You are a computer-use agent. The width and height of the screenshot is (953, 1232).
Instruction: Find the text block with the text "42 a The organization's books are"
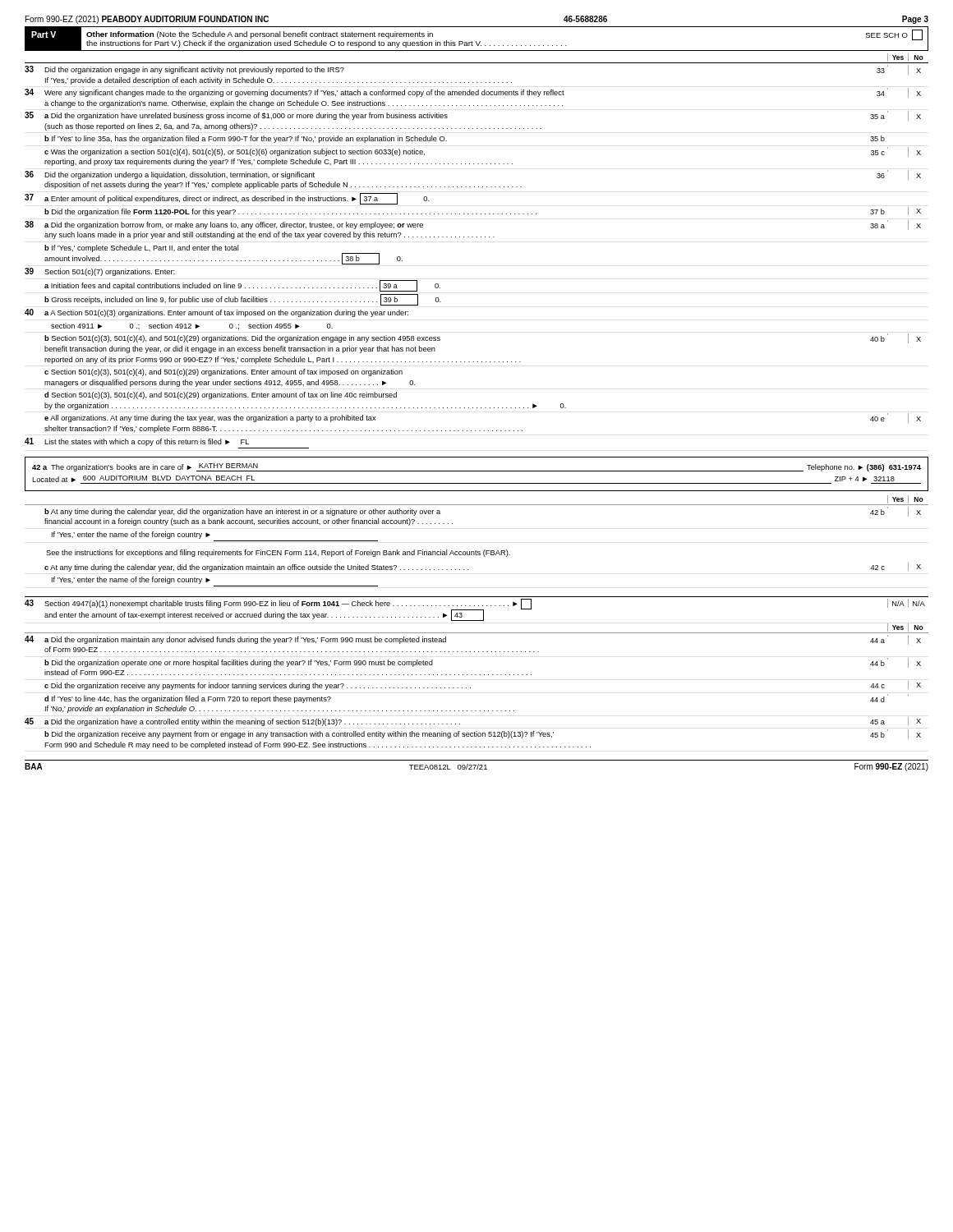point(476,473)
